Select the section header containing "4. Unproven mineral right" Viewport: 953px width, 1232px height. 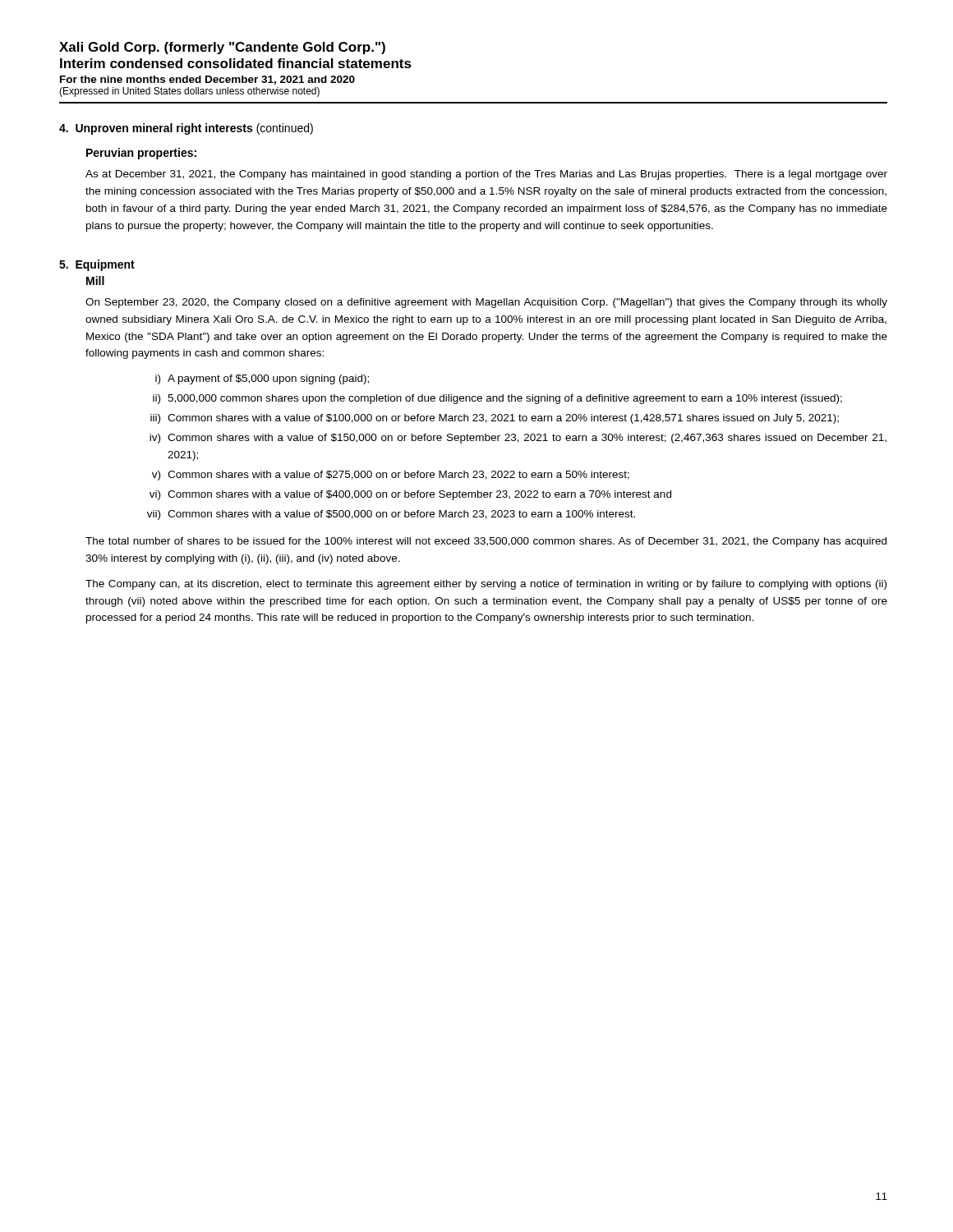pyautogui.click(x=186, y=128)
